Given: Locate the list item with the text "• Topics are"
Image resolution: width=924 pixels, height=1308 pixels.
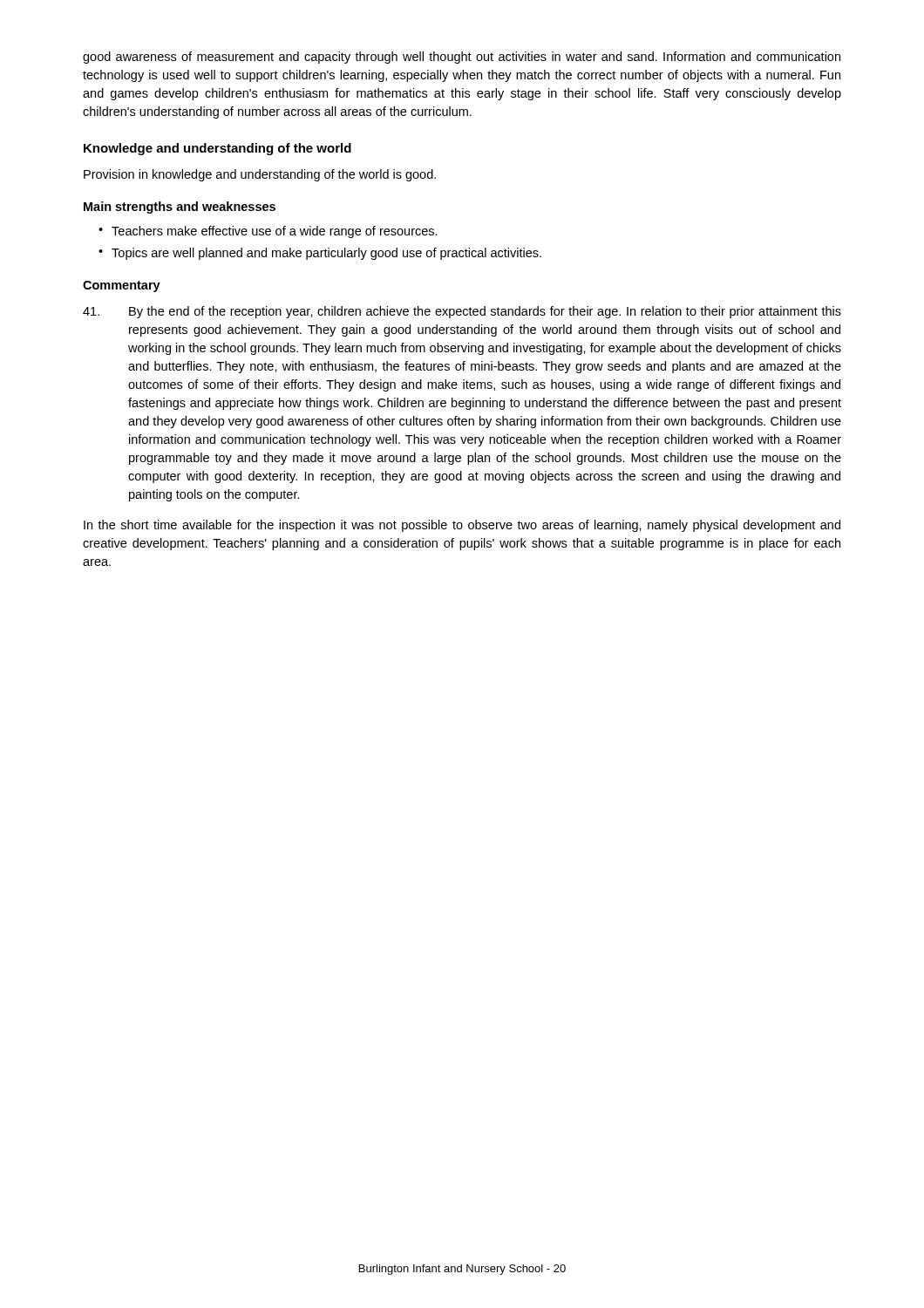Looking at the screenshot, I should [x=320, y=253].
